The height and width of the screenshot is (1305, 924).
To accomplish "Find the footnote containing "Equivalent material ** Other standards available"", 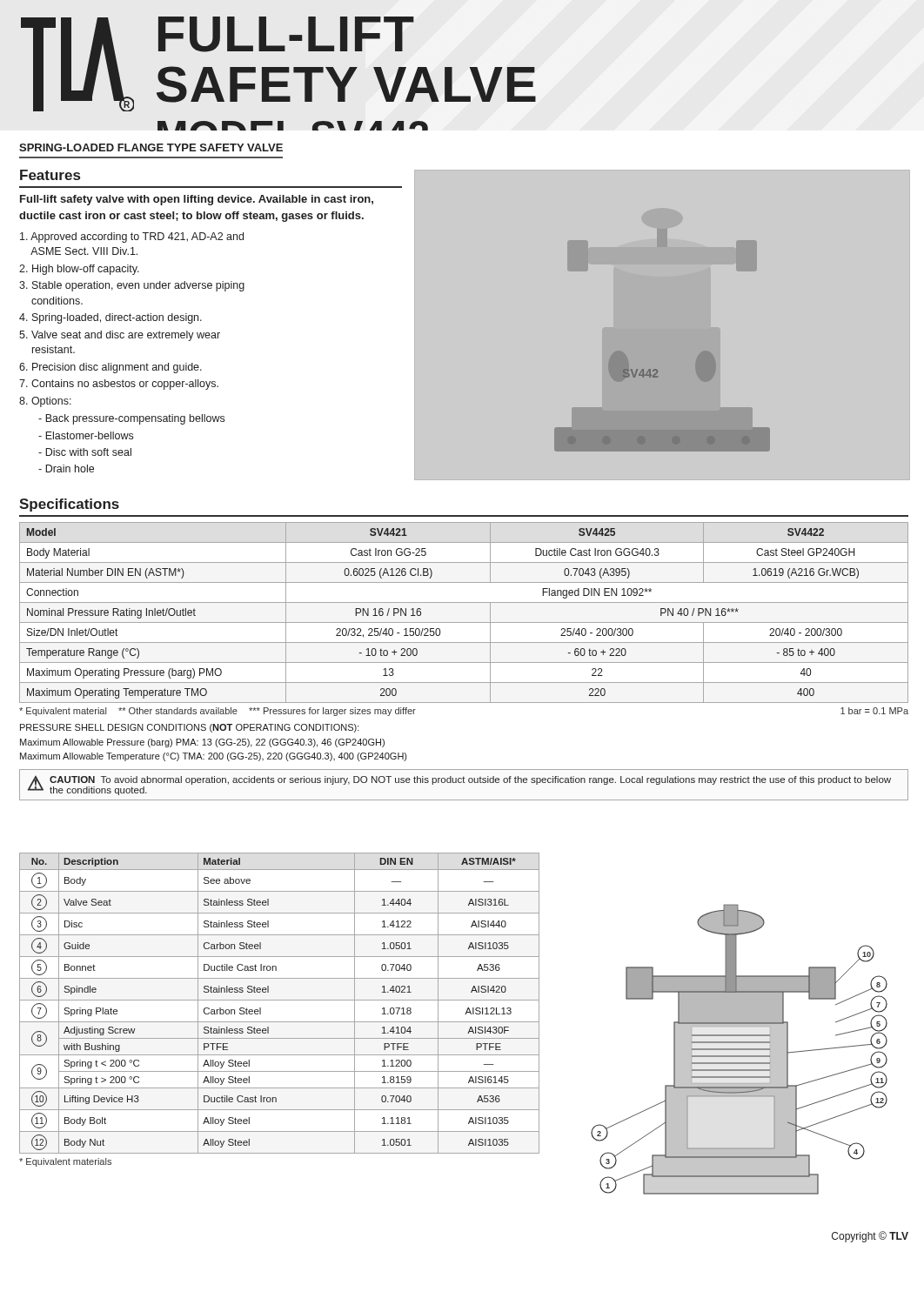I will [x=217, y=711].
